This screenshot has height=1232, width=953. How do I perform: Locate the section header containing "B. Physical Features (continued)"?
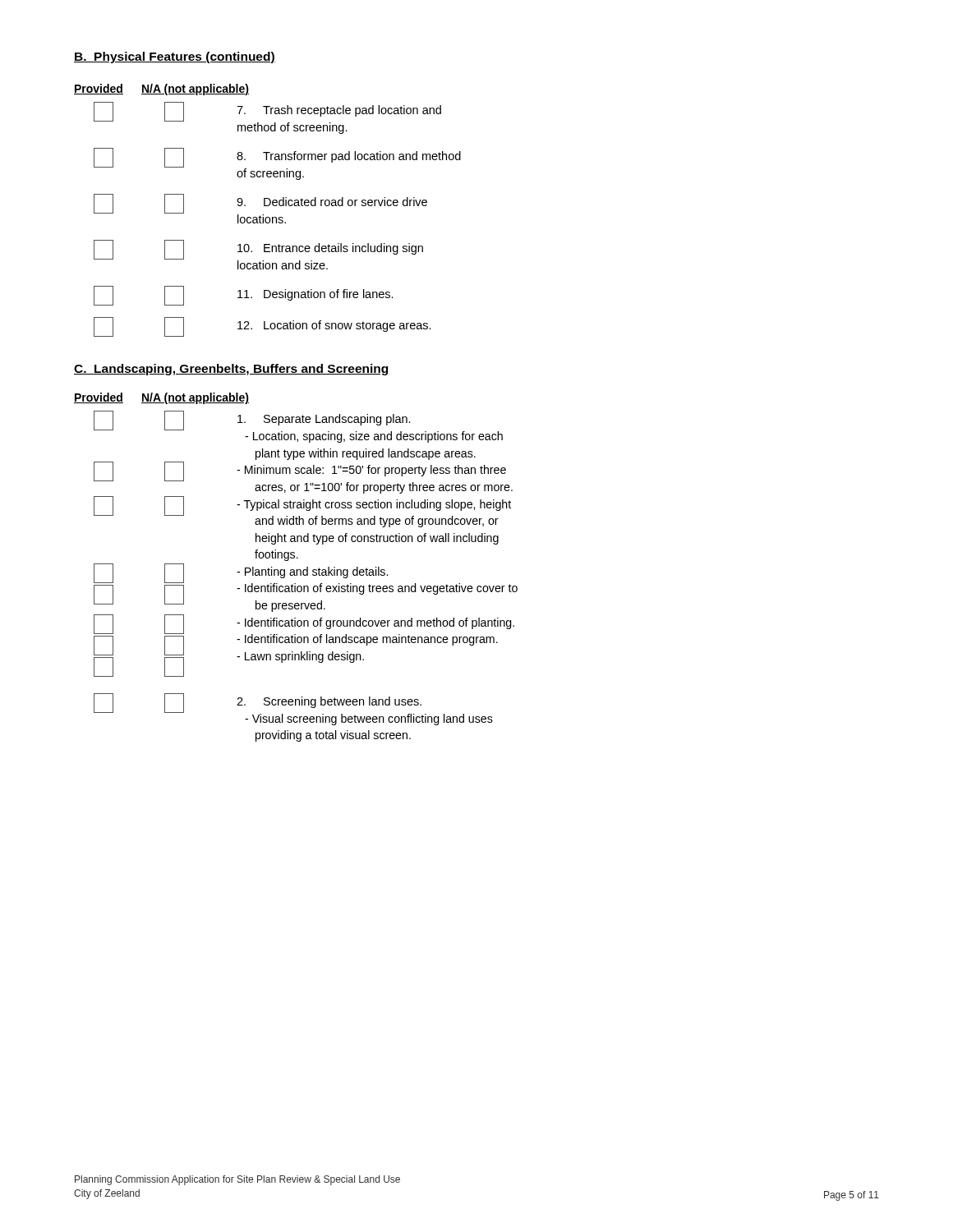click(174, 56)
